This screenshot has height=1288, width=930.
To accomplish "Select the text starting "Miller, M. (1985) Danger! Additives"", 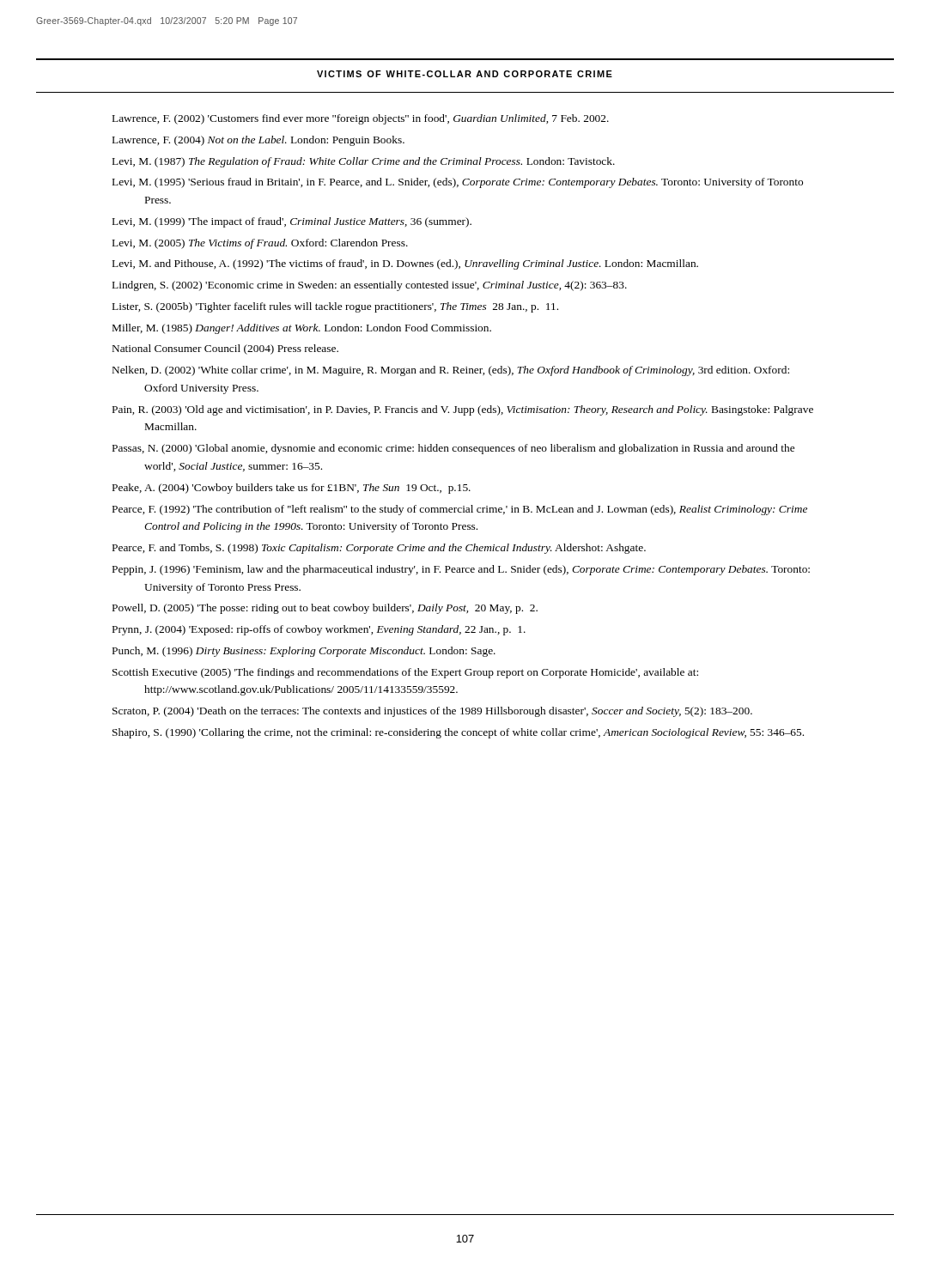I will click(x=302, y=327).
